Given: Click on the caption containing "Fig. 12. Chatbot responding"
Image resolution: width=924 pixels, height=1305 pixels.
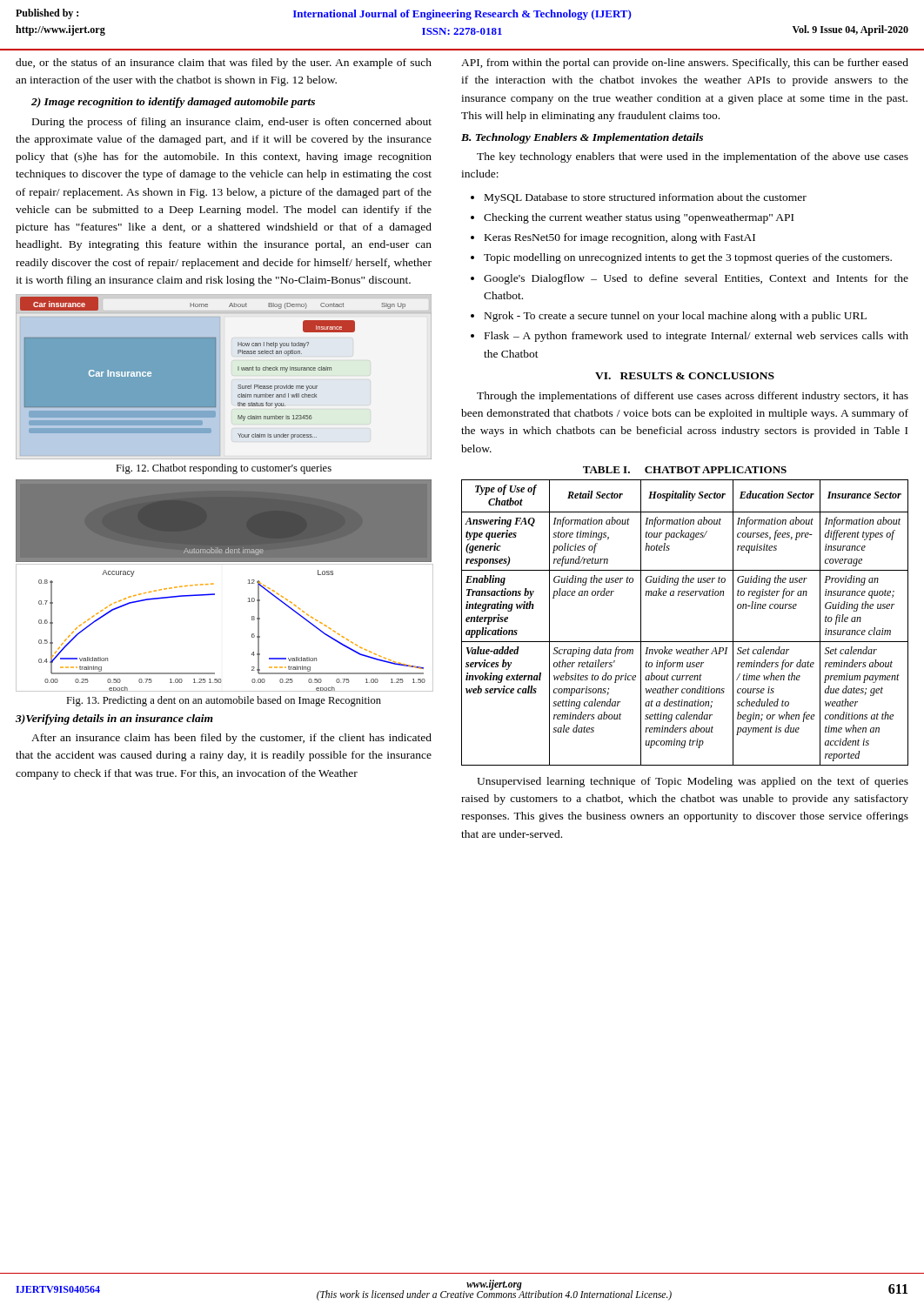Looking at the screenshot, I should point(224,468).
